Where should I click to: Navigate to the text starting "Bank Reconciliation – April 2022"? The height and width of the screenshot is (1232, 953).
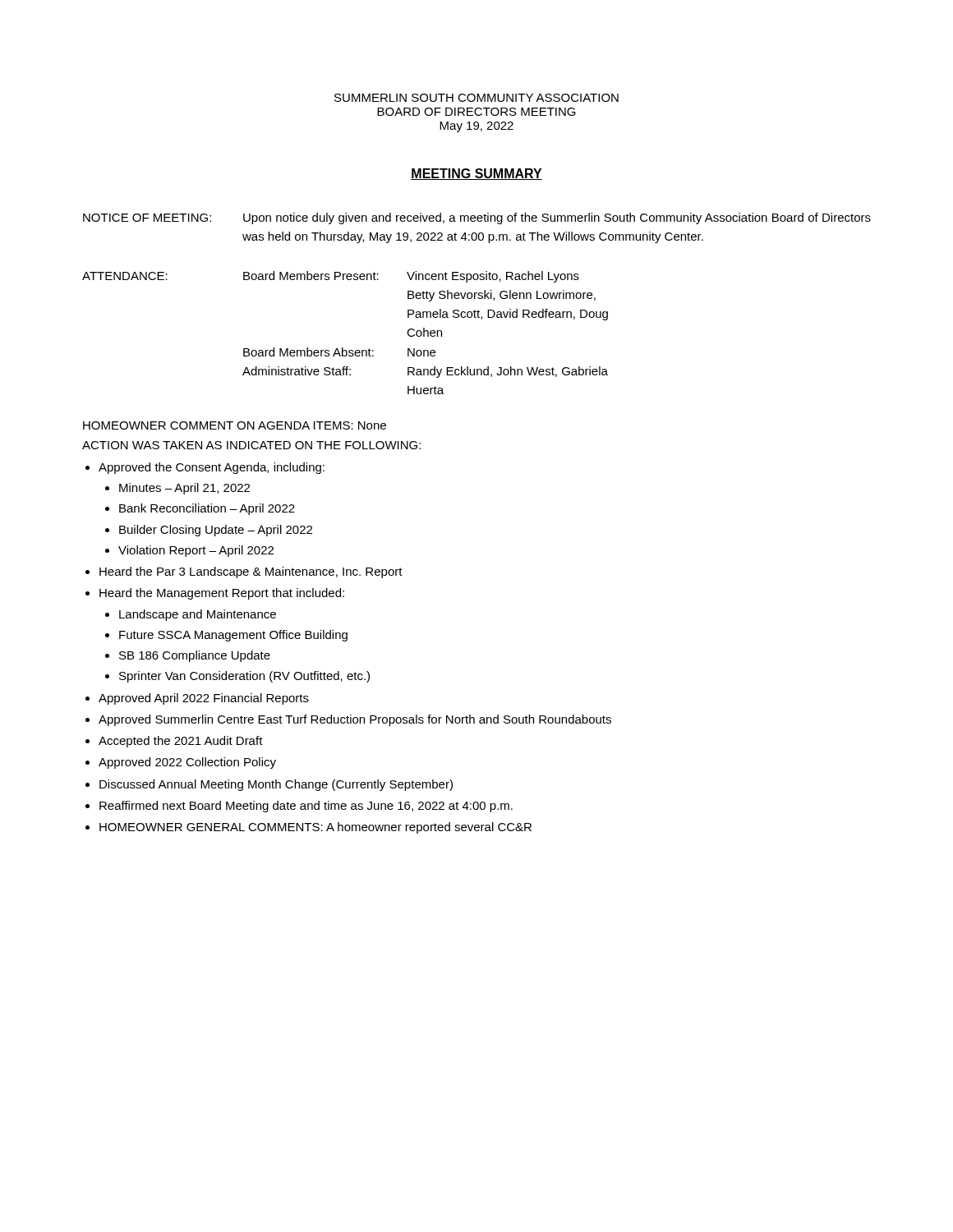(x=207, y=508)
